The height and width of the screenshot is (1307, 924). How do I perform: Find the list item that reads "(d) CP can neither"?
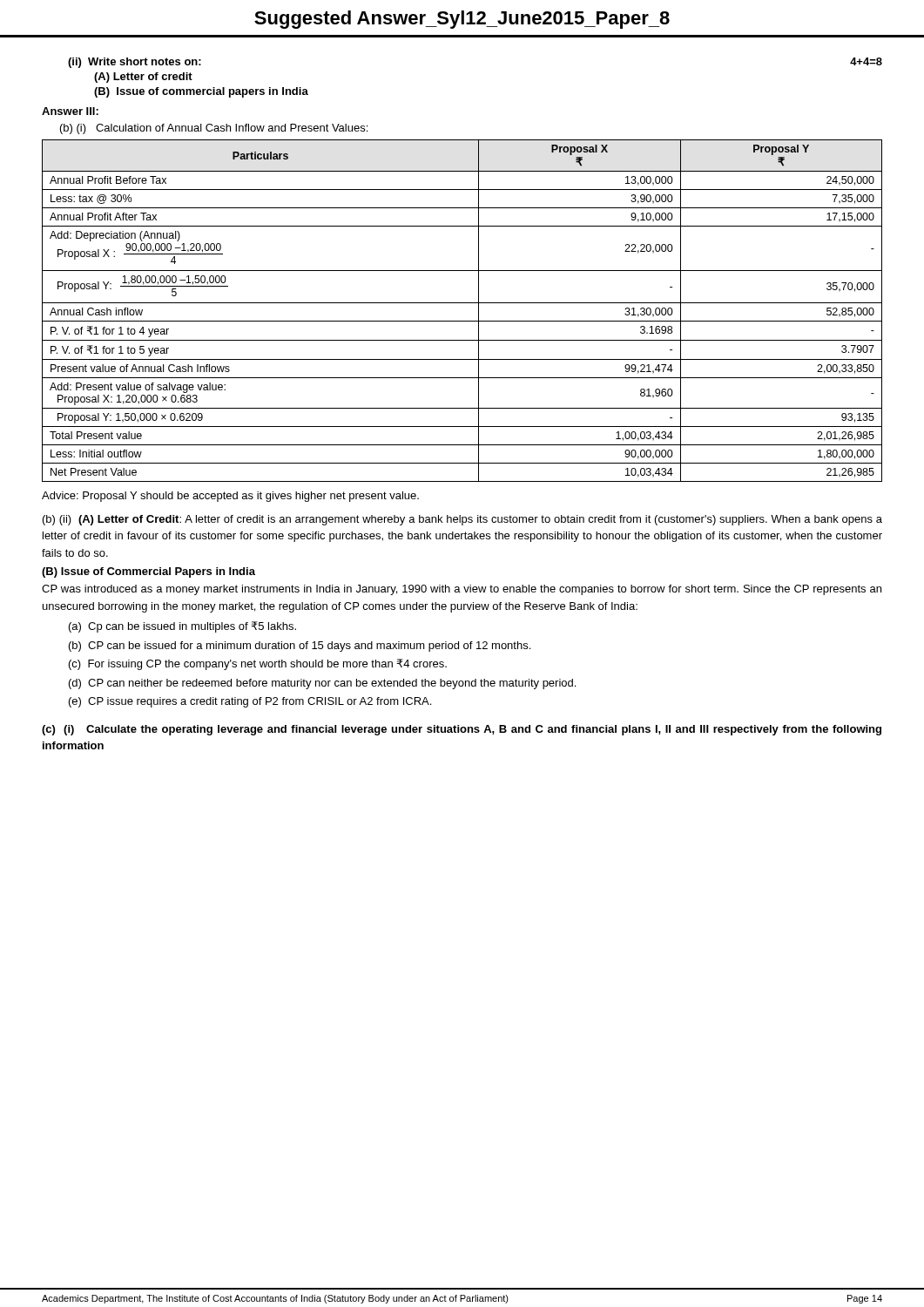tap(322, 682)
